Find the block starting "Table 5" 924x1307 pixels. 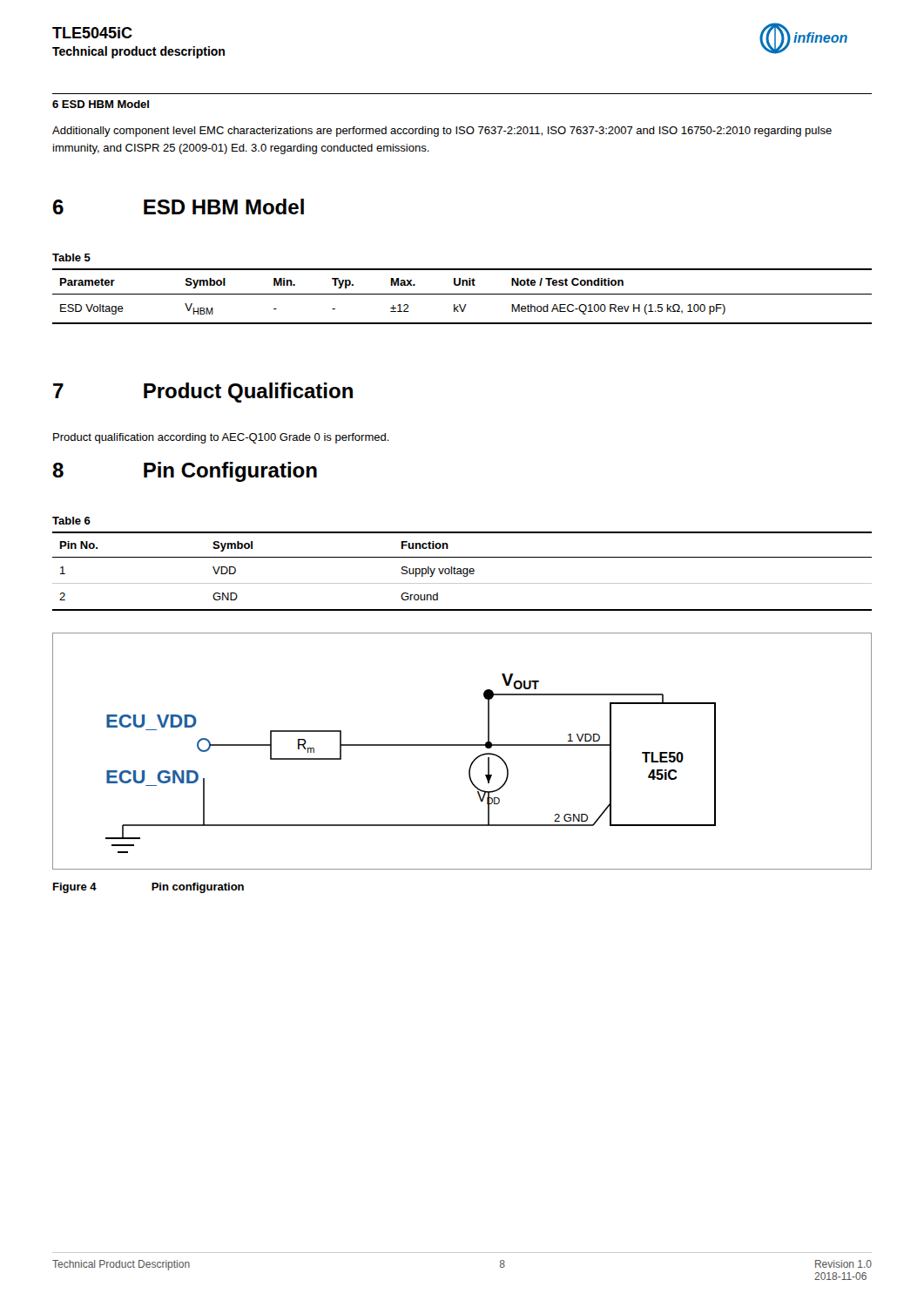[71, 257]
